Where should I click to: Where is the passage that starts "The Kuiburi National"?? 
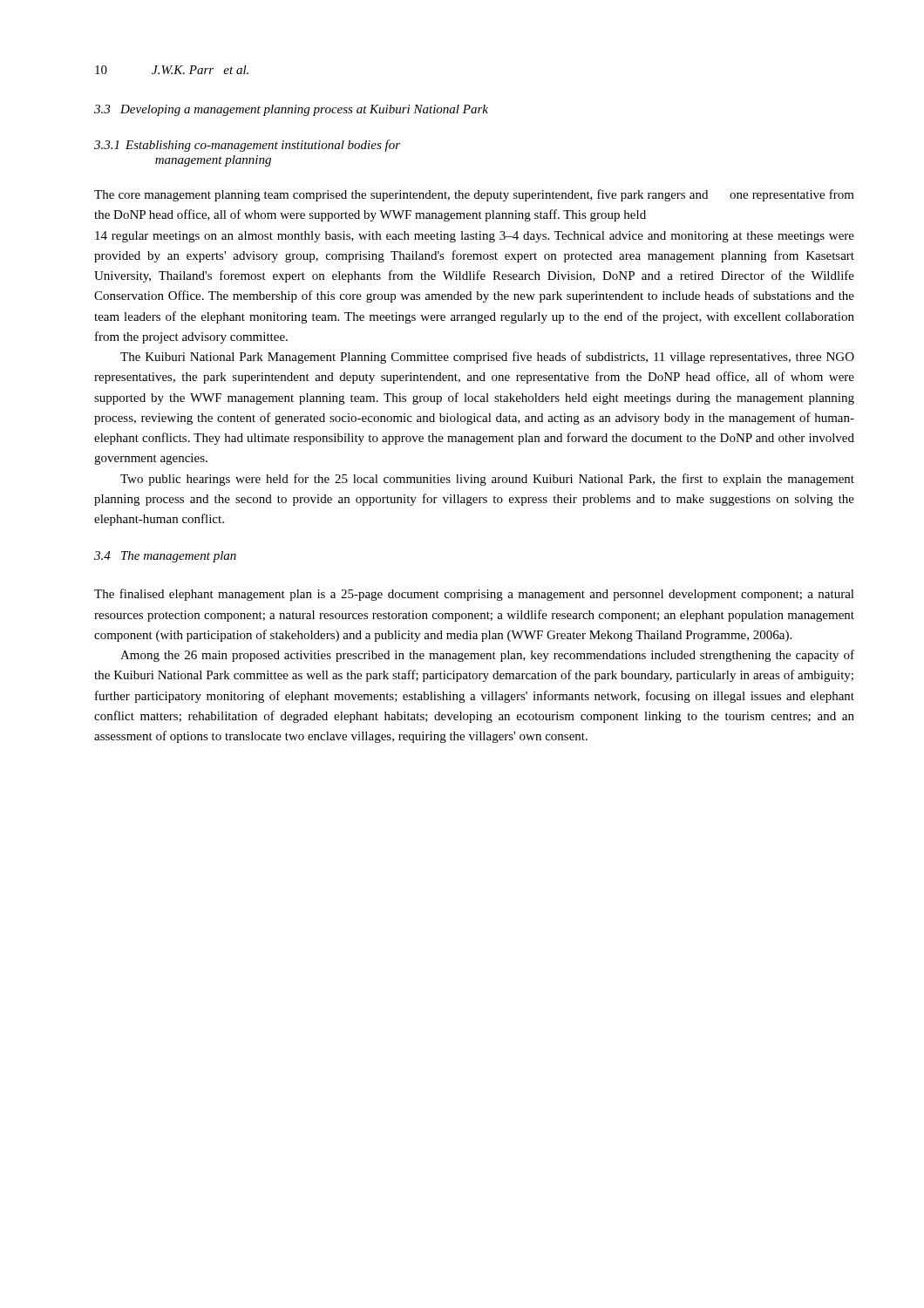[474, 407]
